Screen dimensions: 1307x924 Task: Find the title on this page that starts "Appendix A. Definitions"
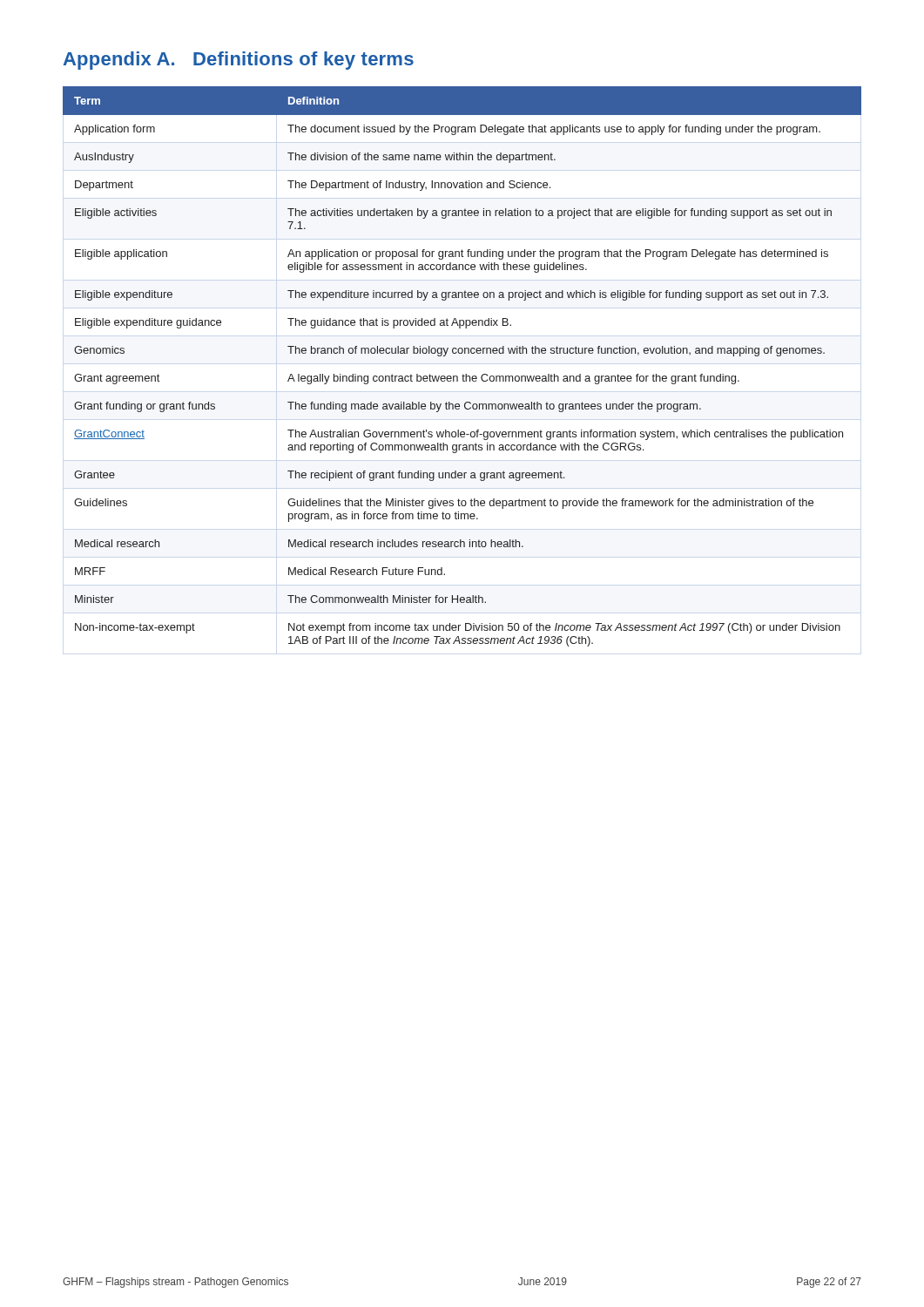238,59
